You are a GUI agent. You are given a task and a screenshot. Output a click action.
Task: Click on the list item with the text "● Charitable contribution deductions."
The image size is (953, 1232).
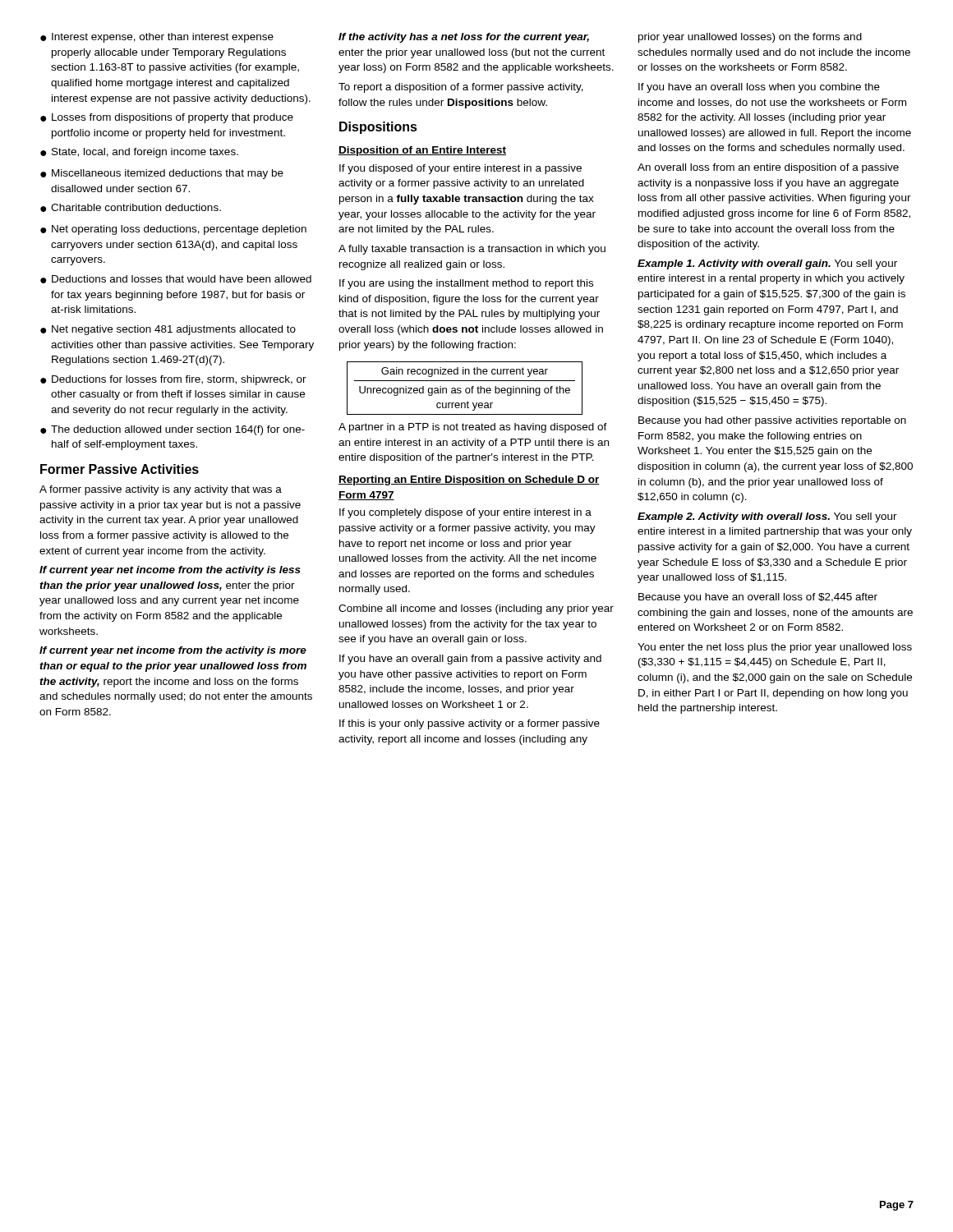177,209
